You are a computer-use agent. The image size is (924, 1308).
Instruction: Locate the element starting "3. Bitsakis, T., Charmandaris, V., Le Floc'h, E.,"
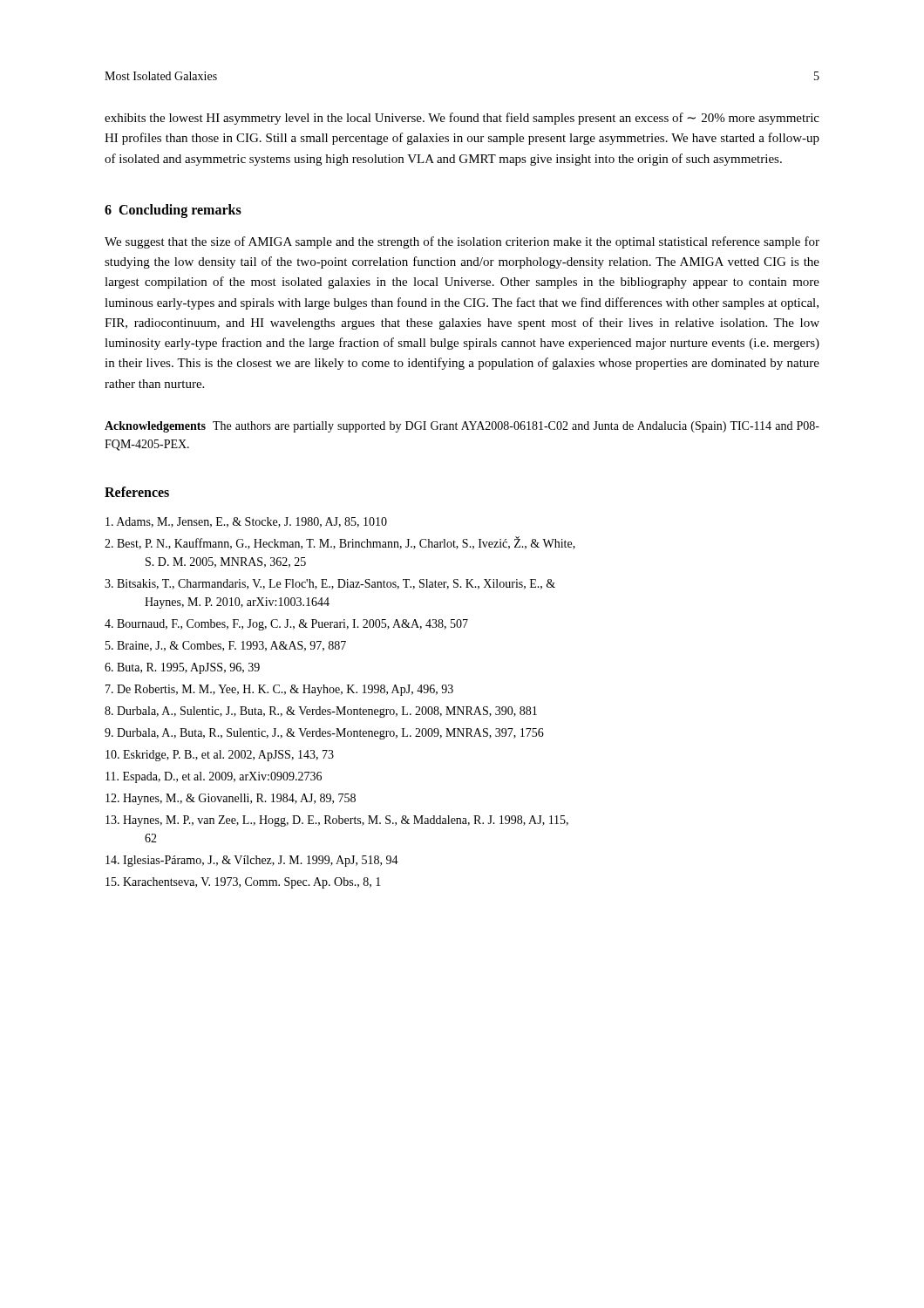tap(330, 593)
